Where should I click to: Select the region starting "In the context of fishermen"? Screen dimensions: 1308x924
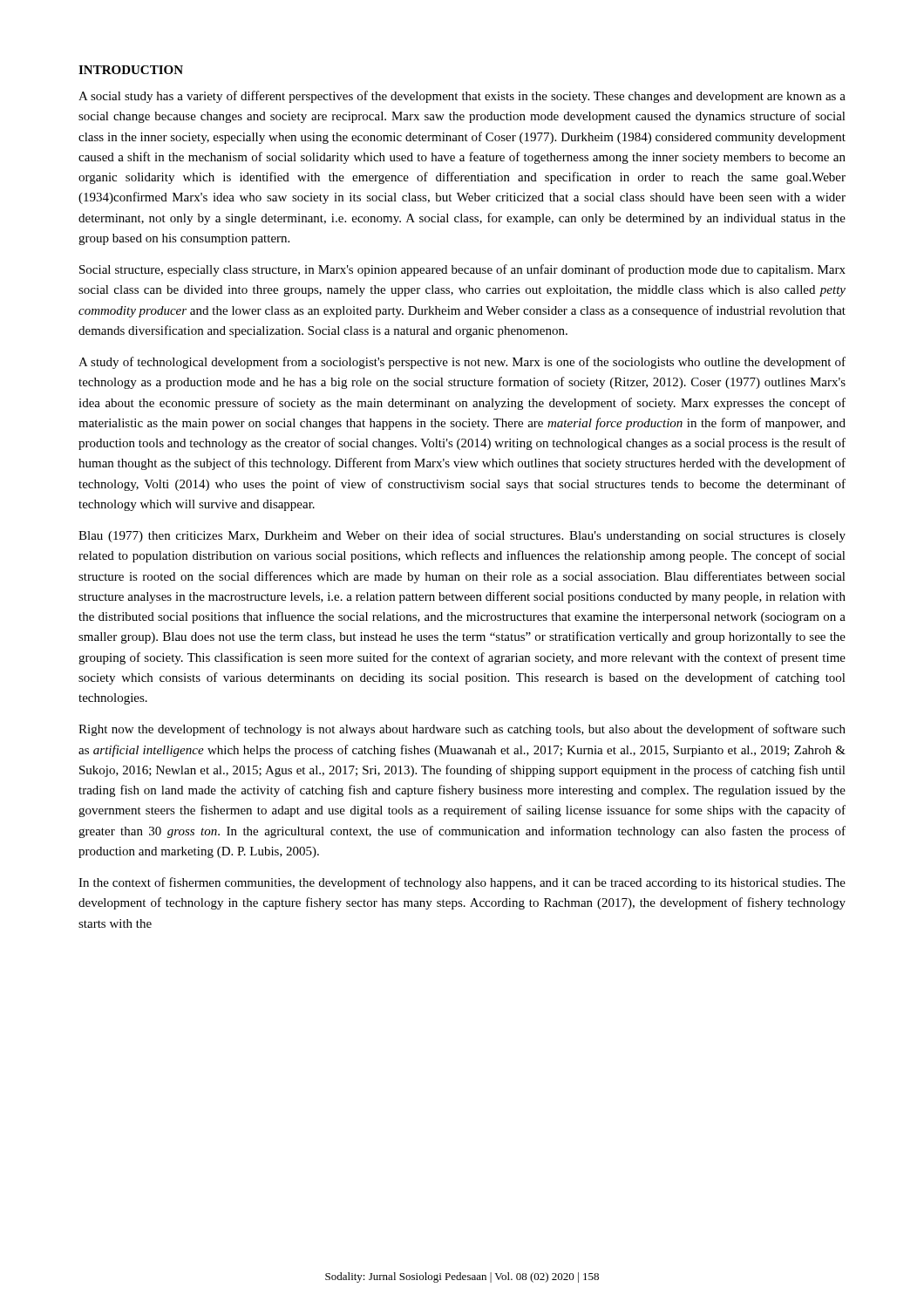(462, 903)
